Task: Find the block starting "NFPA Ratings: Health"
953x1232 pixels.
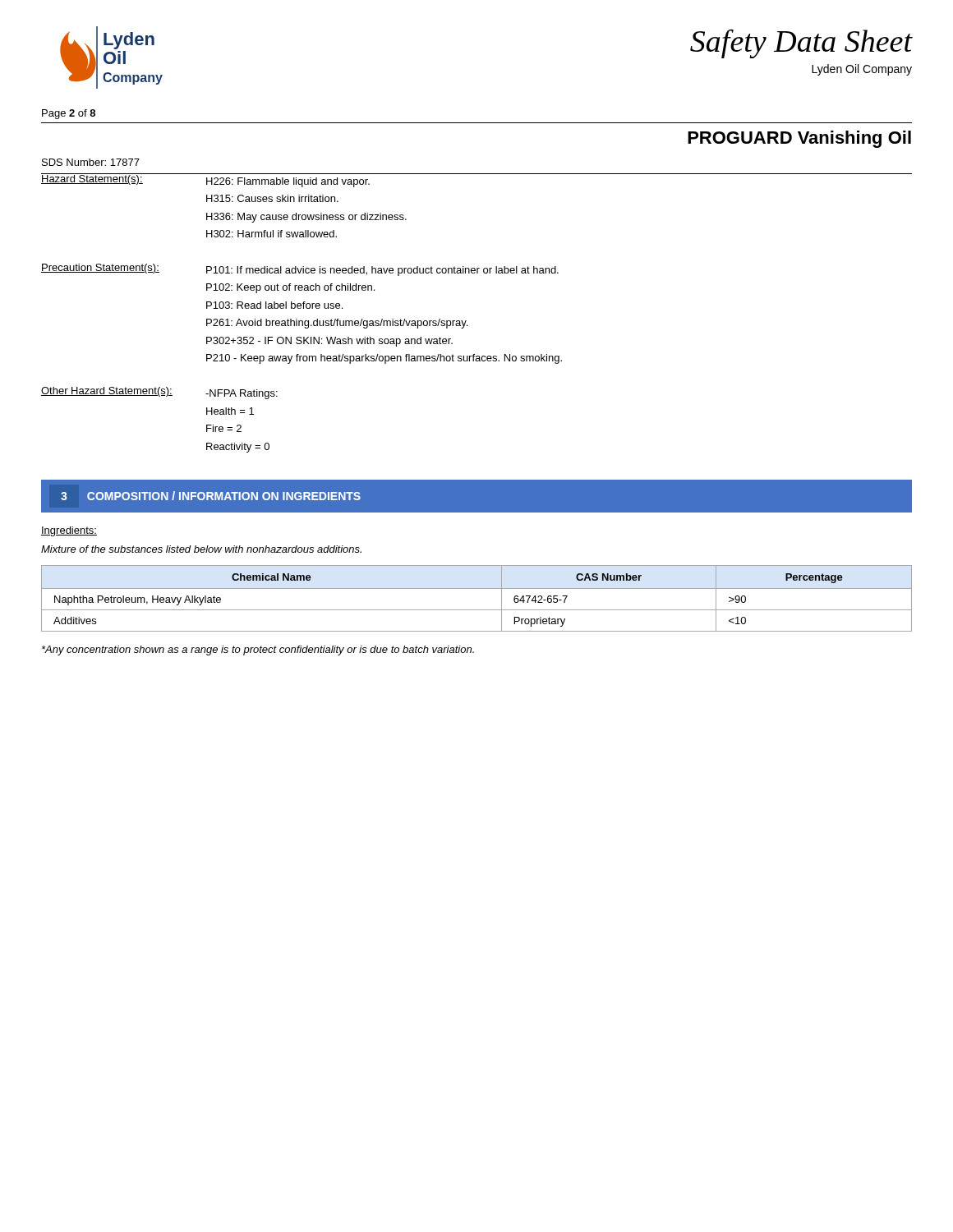Action: [x=242, y=420]
